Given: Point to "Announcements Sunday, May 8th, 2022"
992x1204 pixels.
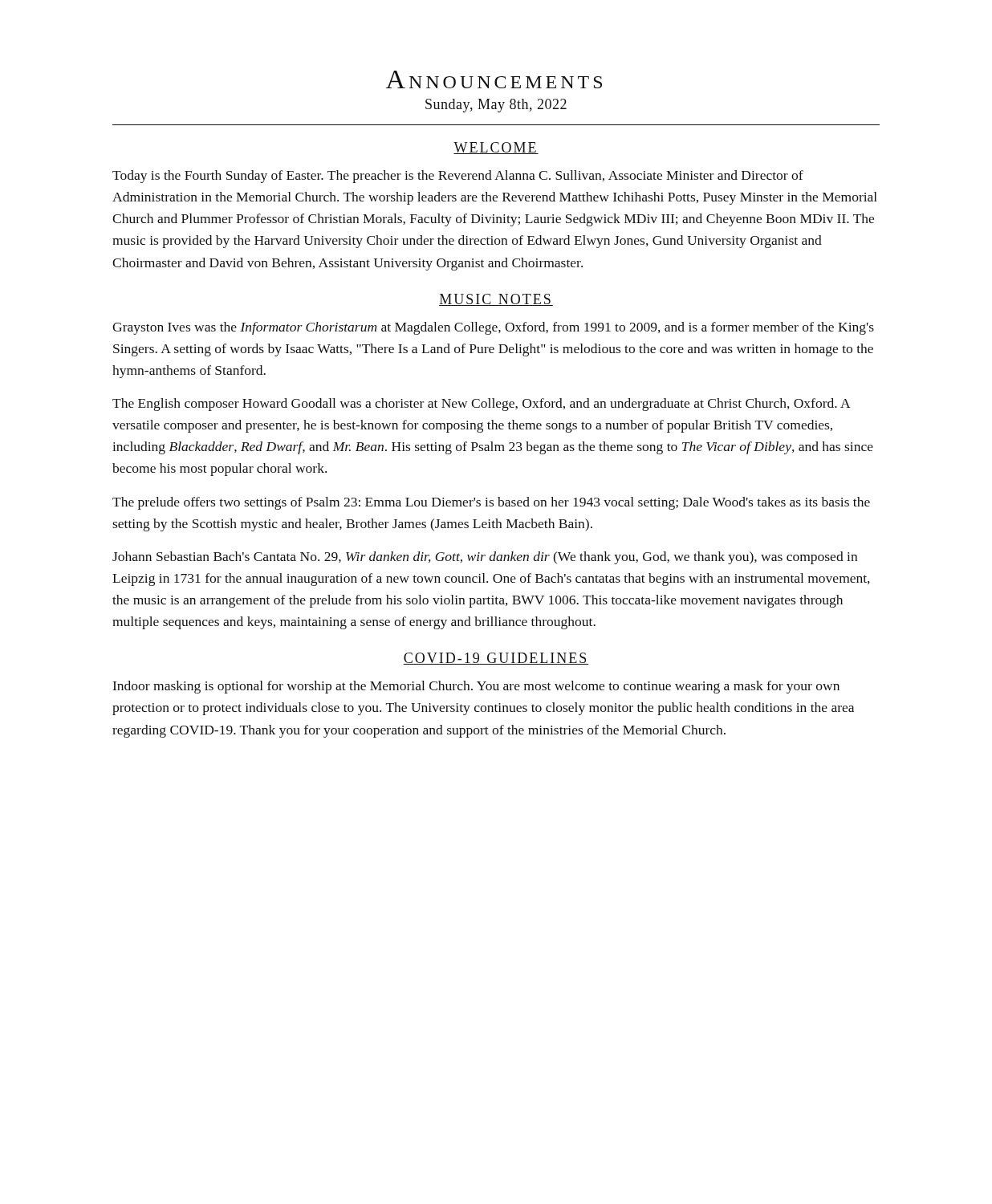Looking at the screenshot, I should coord(496,89).
